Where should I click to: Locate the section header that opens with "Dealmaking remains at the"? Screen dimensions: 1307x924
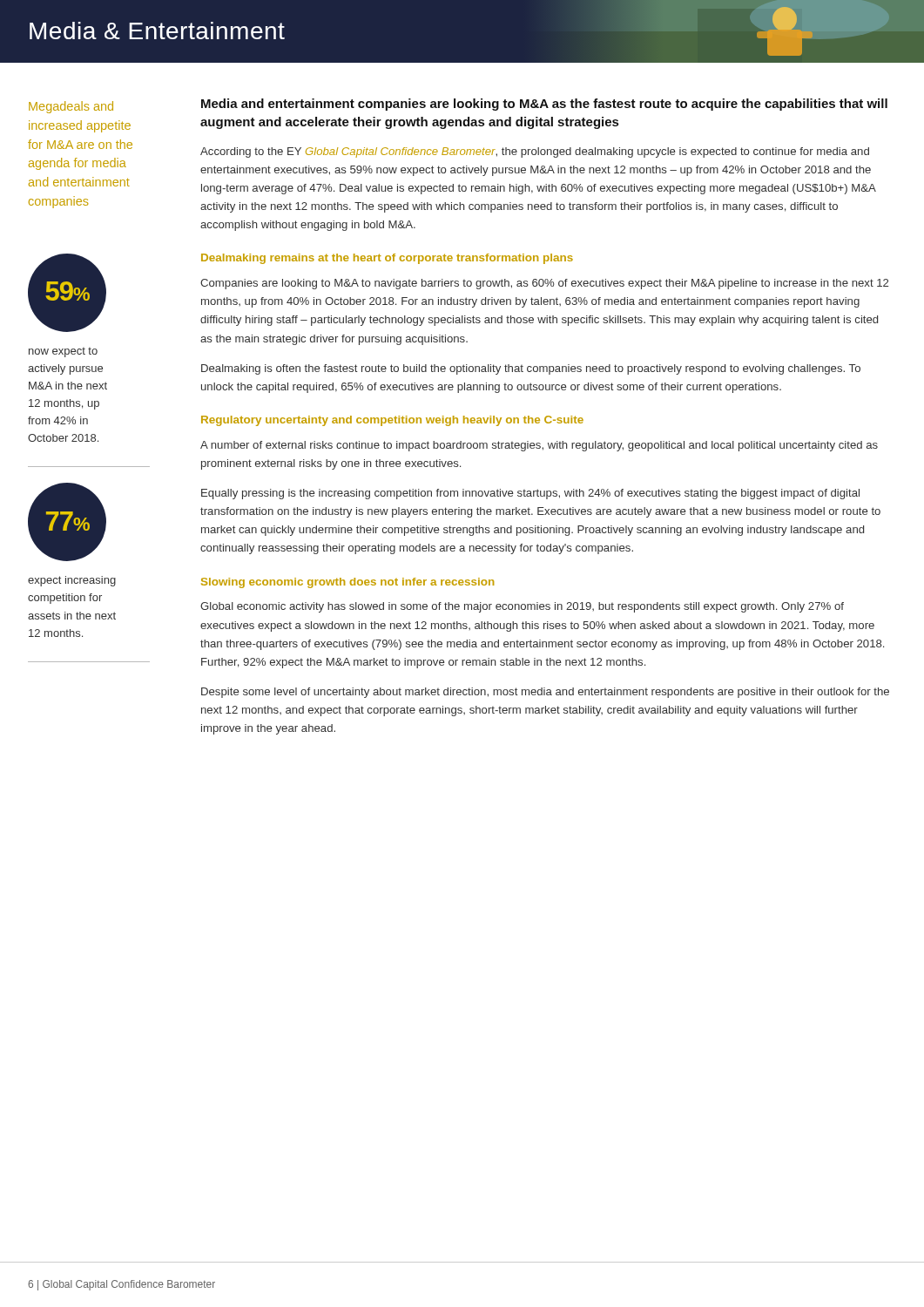click(x=387, y=258)
